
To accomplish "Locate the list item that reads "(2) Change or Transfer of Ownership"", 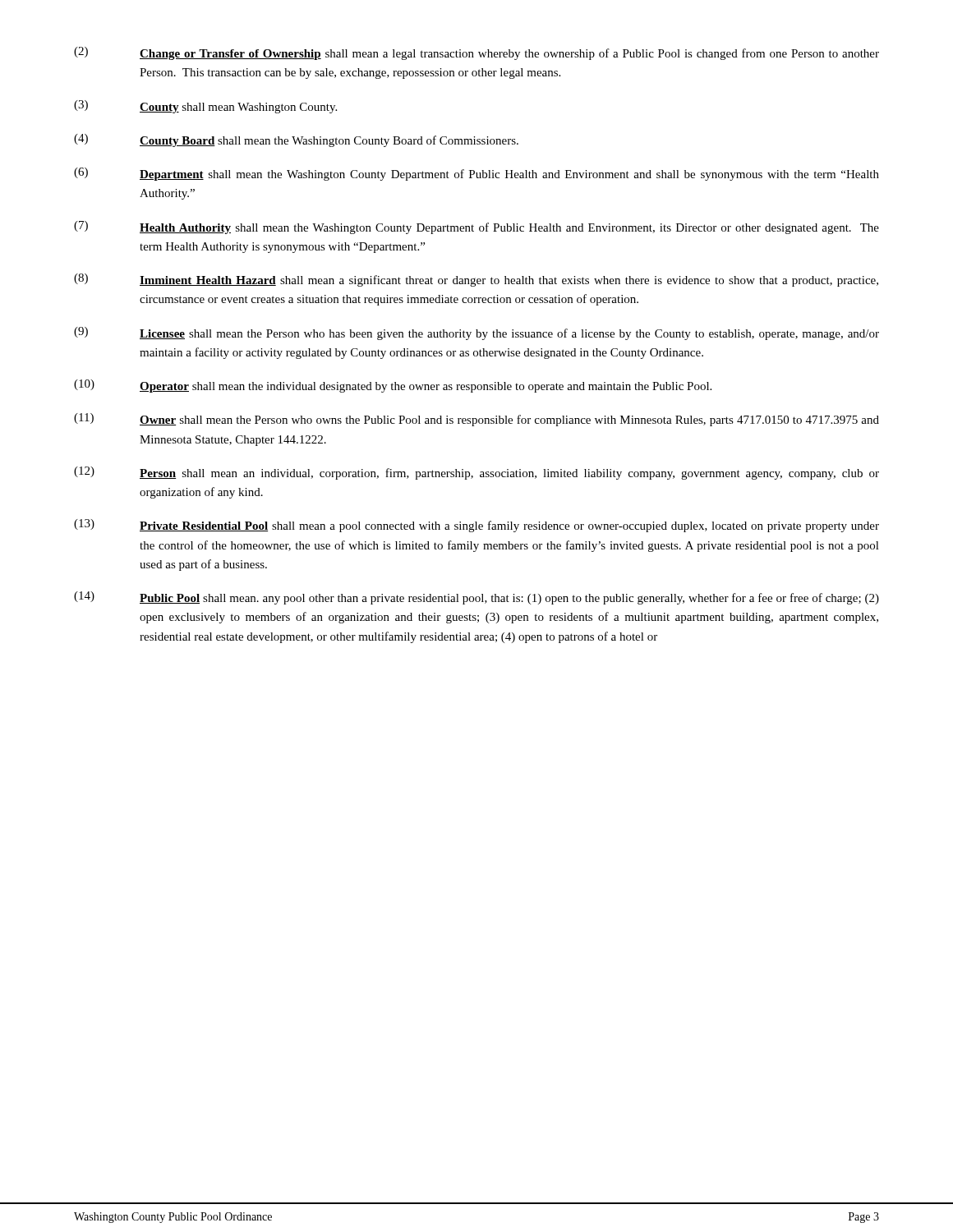I will tap(476, 63).
